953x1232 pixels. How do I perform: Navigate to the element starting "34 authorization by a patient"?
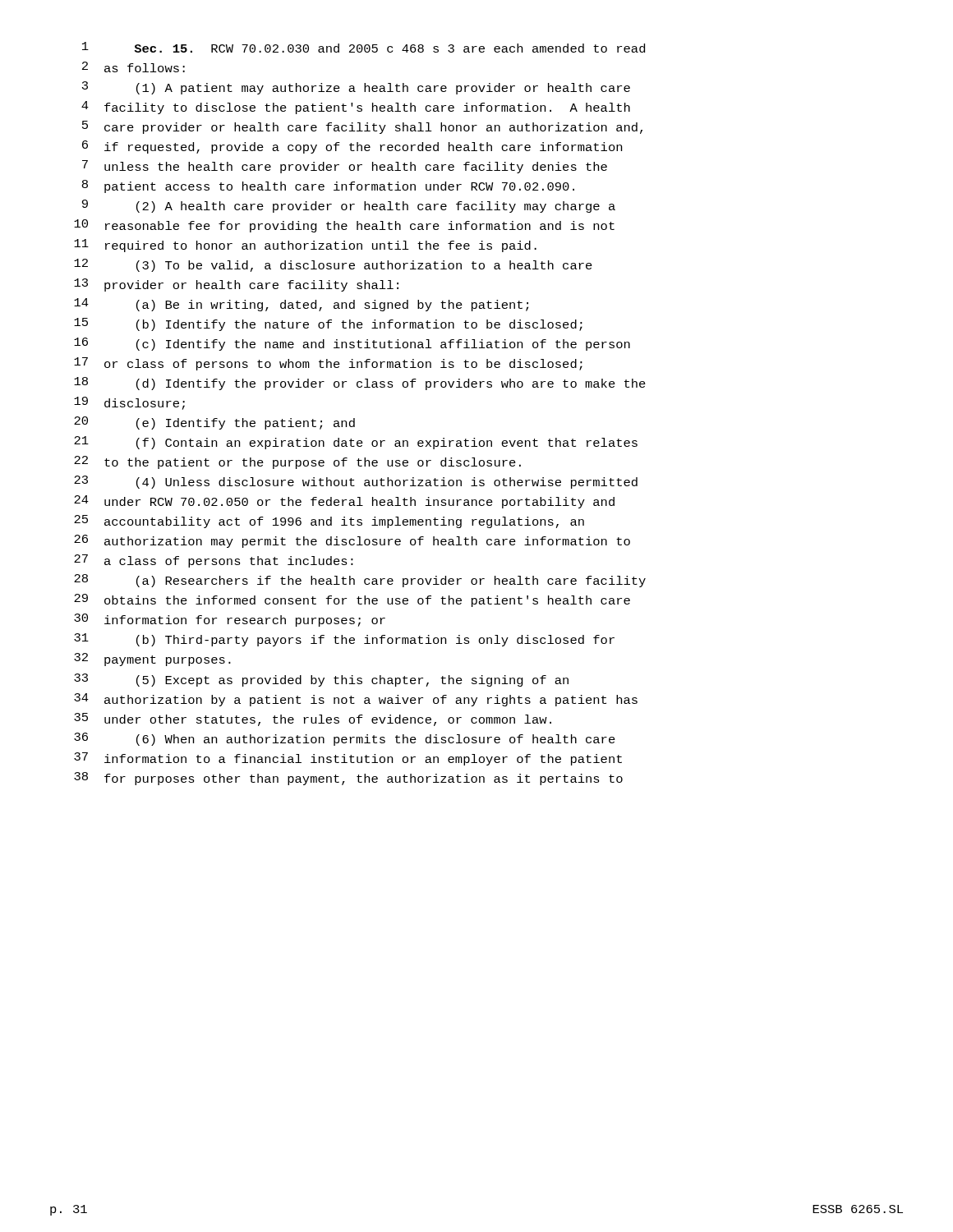(476, 700)
